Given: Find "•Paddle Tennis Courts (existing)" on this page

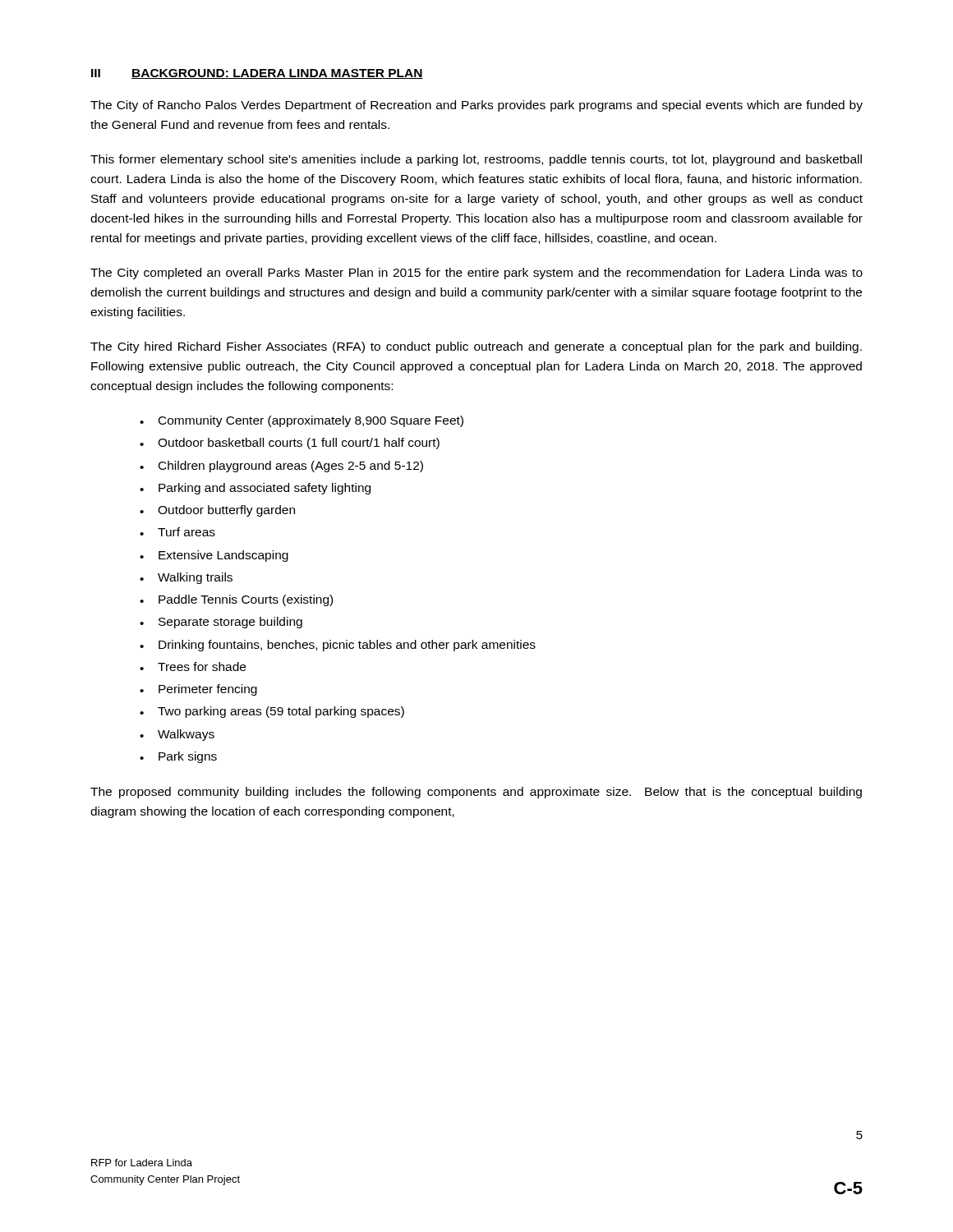Looking at the screenshot, I should point(237,600).
